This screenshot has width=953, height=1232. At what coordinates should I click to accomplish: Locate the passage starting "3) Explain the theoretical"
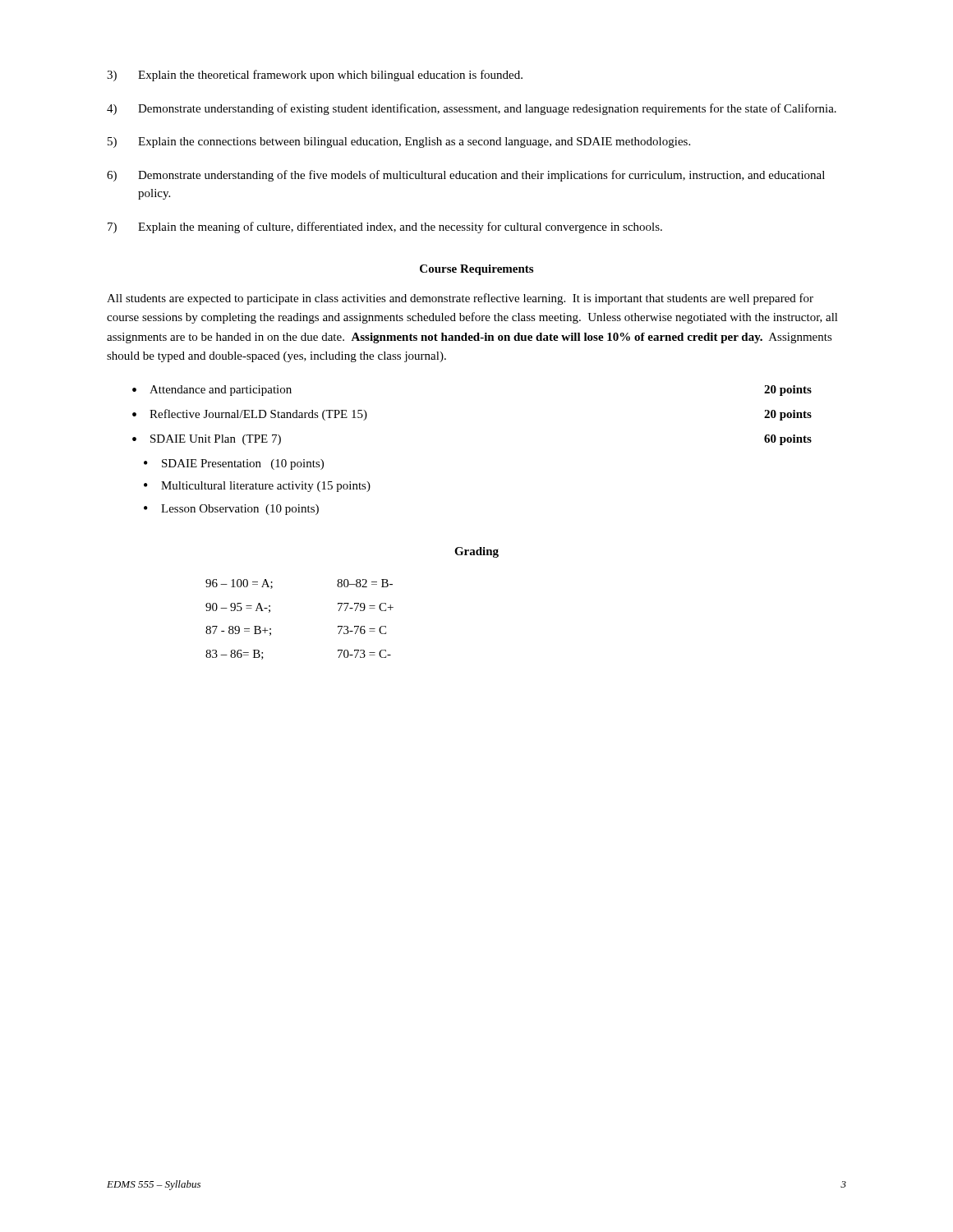(476, 75)
